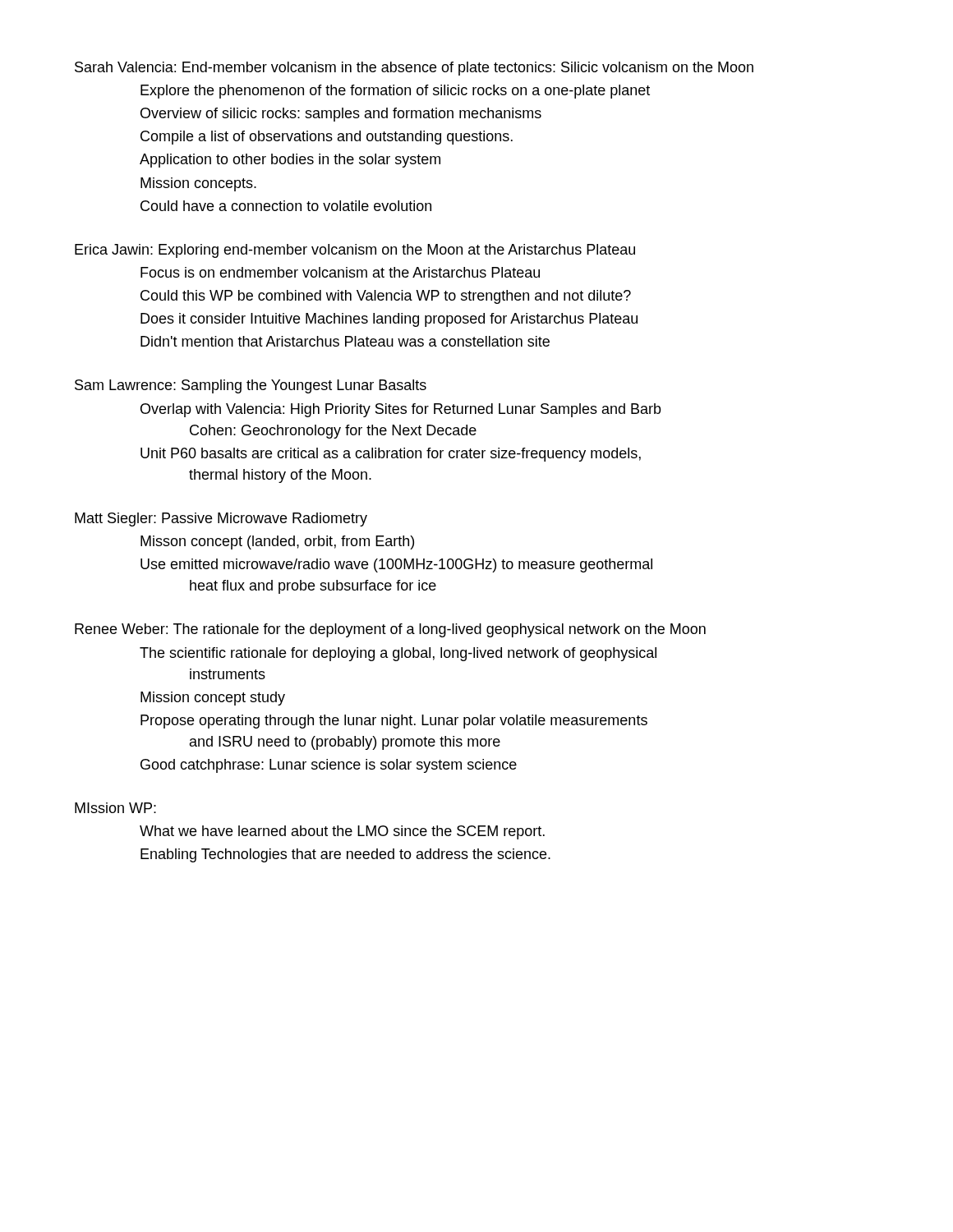
Task: Find the passage starting "Application to other bodies"
Action: point(291,160)
